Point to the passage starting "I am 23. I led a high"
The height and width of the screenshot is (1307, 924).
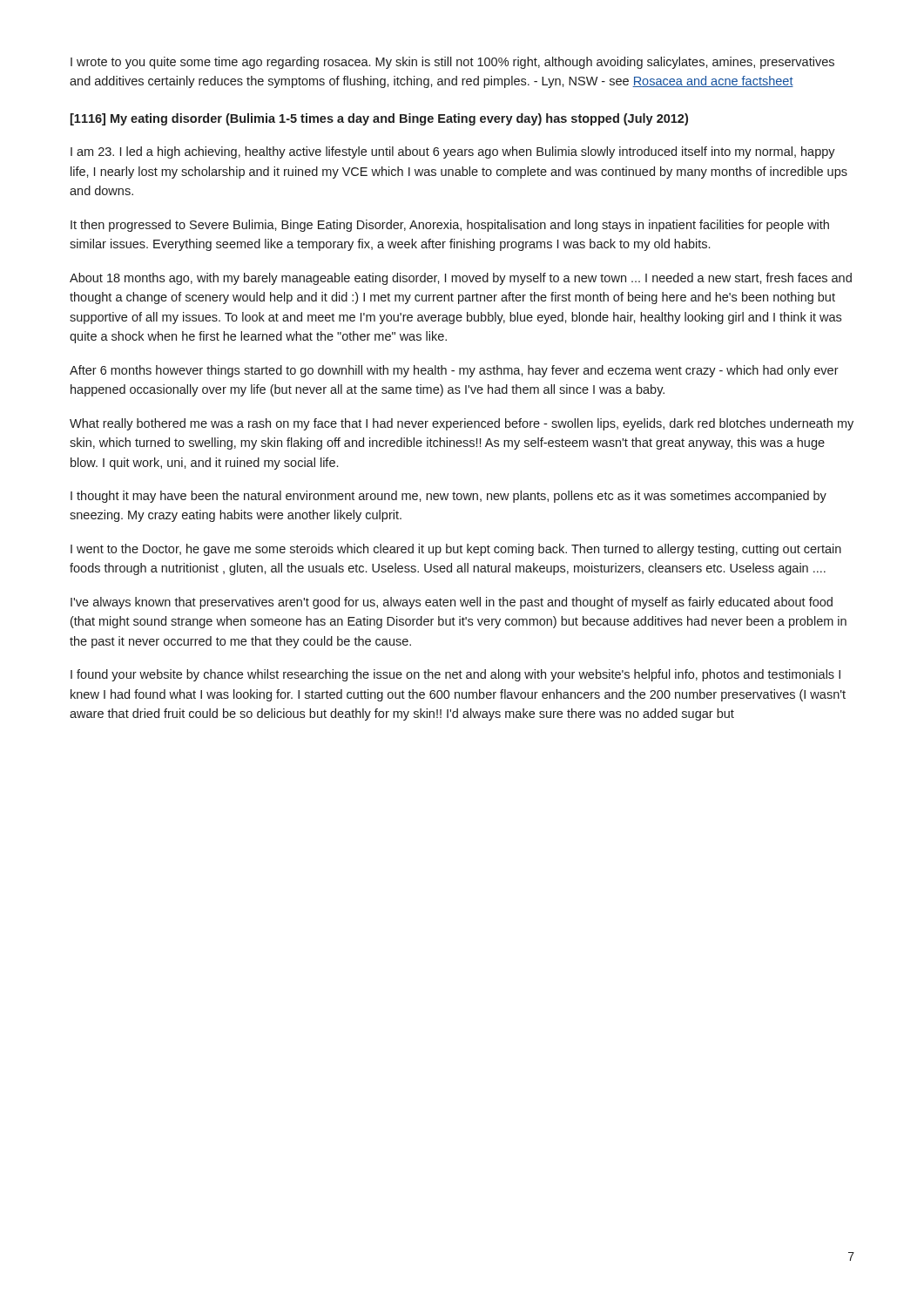(x=459, y=172)
